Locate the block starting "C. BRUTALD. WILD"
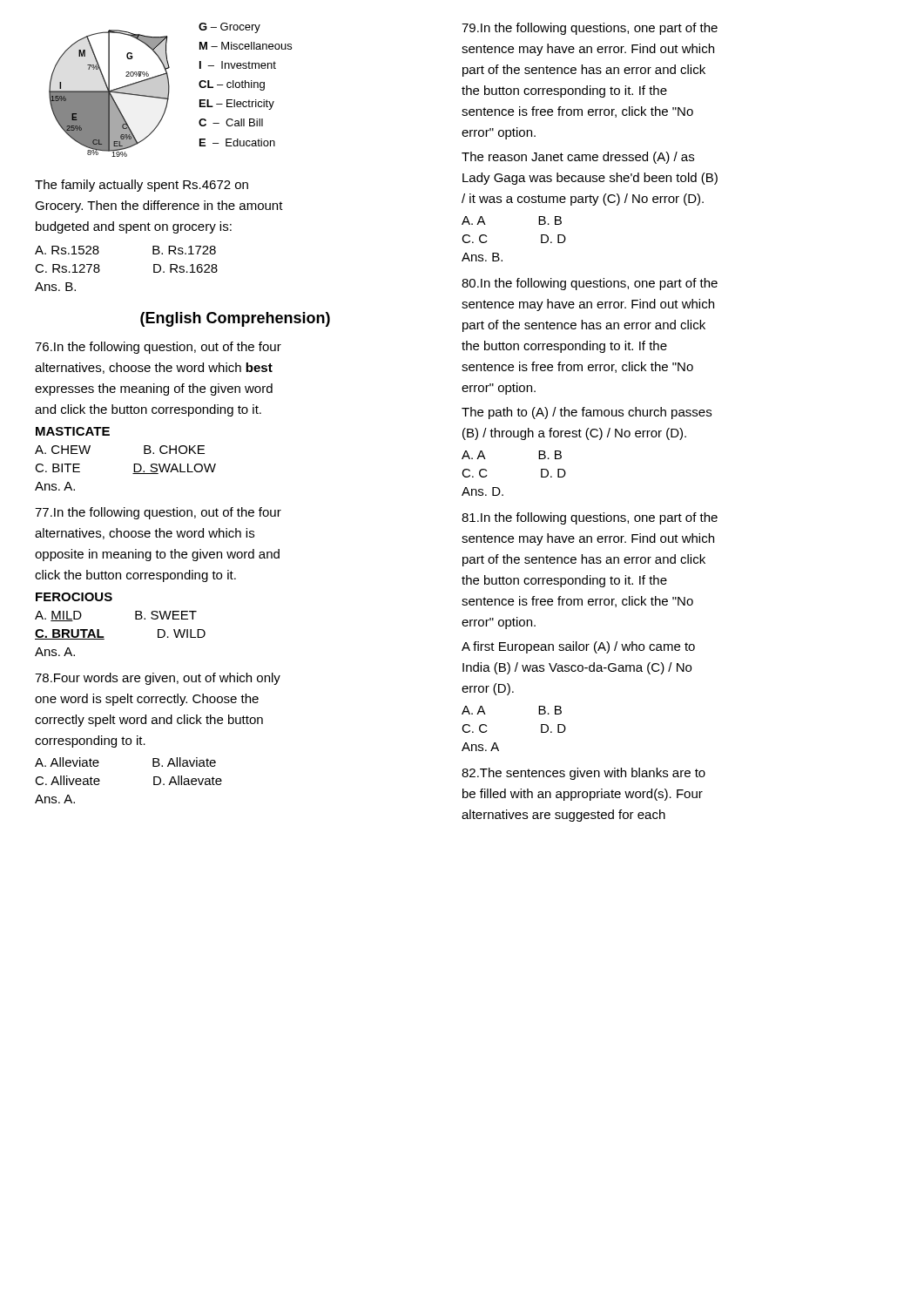 69,633
